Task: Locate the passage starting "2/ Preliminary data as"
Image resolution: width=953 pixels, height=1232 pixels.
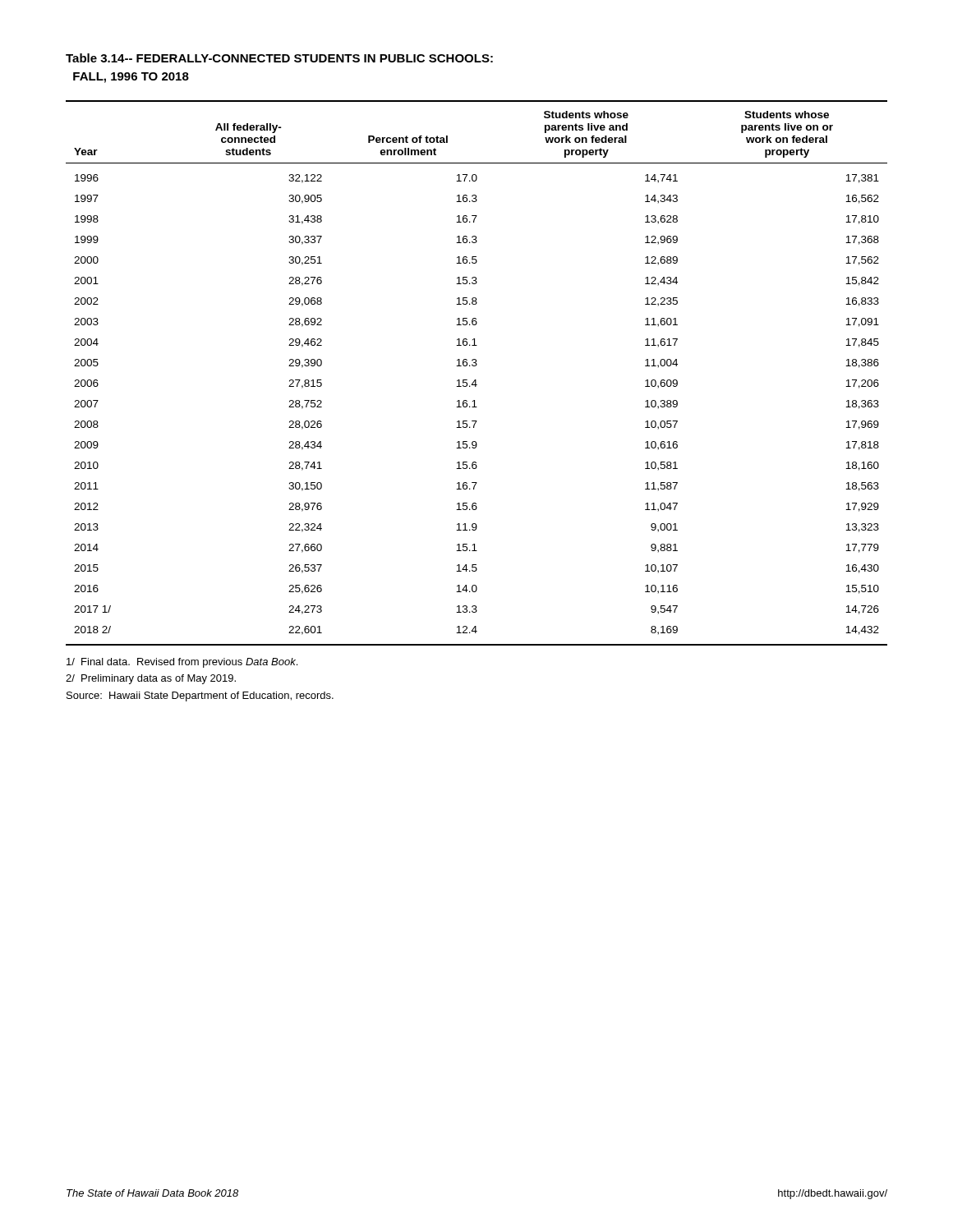Action: point(151,678)
